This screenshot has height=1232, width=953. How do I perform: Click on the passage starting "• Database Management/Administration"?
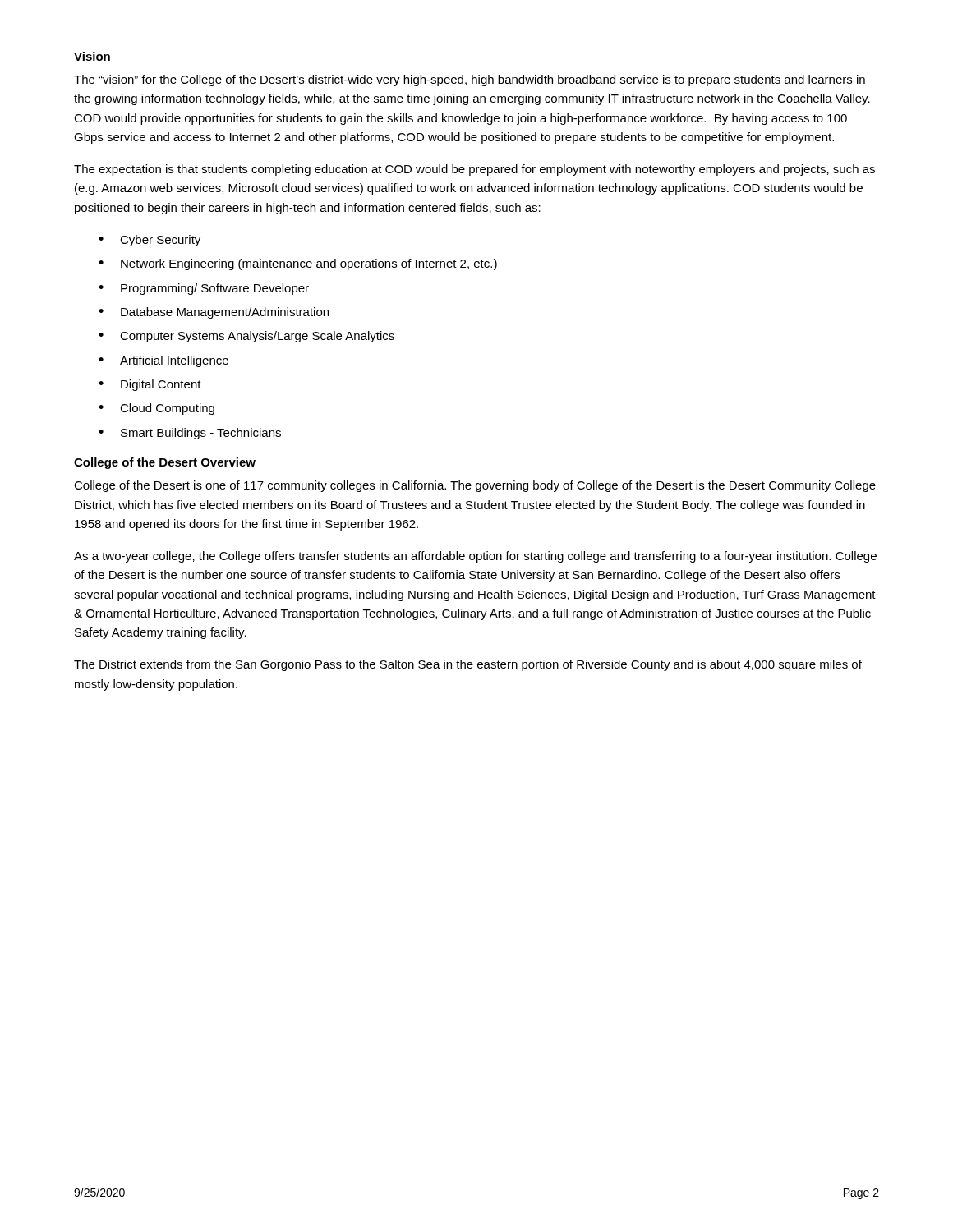[214, 312]
